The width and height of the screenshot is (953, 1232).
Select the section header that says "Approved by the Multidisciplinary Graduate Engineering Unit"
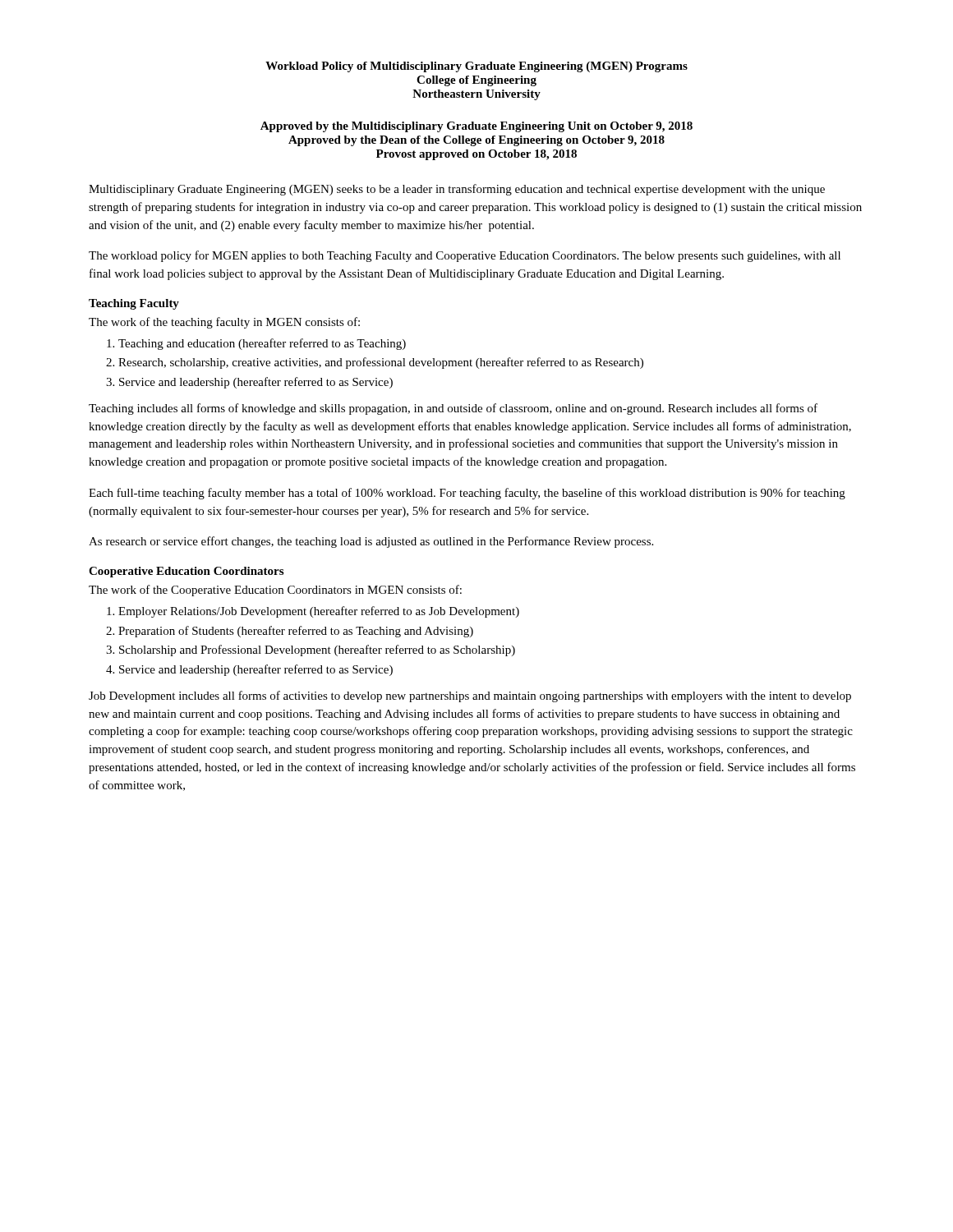(x=476, y=140)
